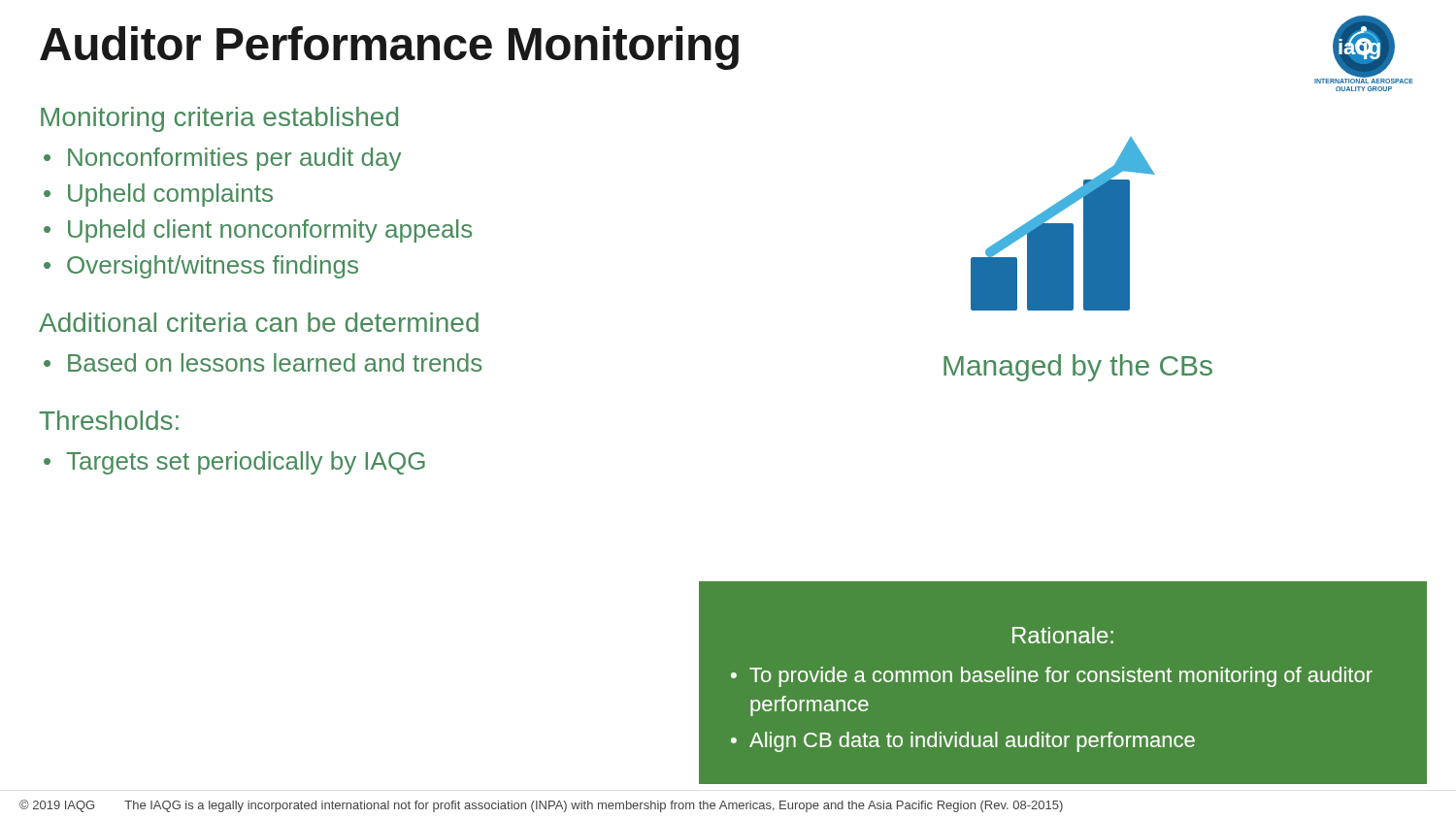Navigate to the block starting "Monitoring criteria established"
This screenshot has height=819, width=1456.
tap(349, 117)
